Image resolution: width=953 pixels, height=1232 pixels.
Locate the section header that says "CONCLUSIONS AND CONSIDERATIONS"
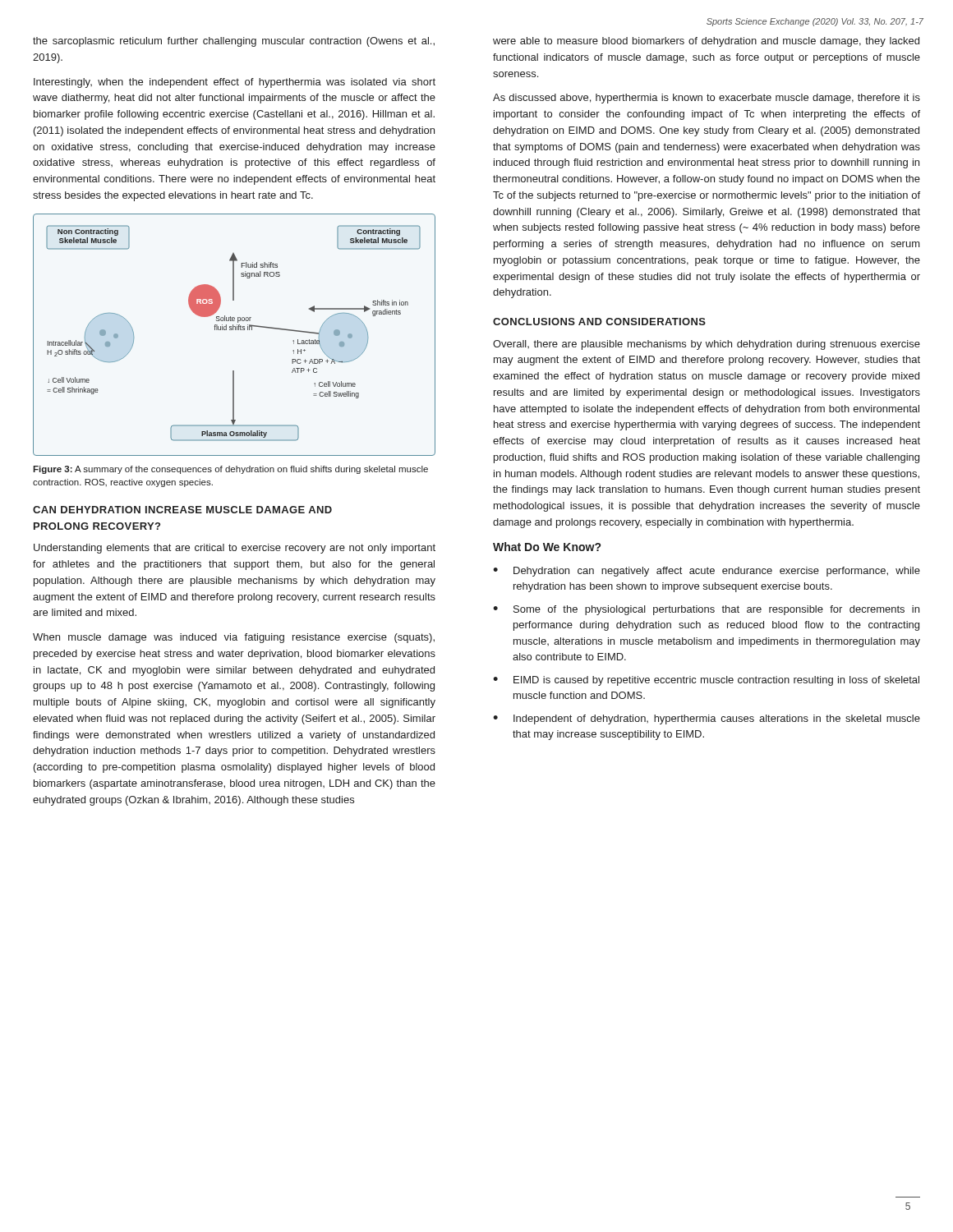click(x=599, y=322)
